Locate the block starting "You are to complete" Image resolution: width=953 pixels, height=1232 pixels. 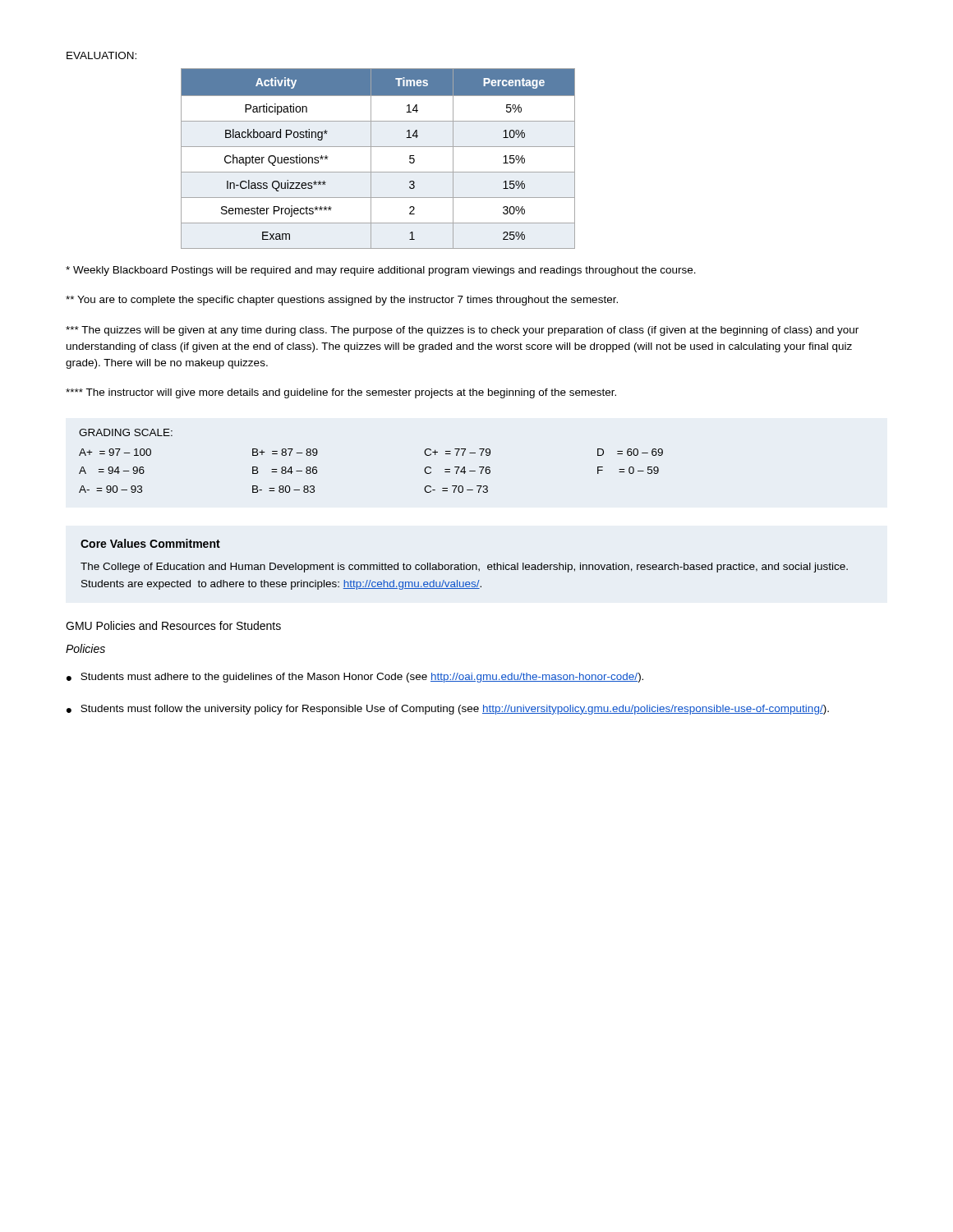pyautogui.click(x=342, y=300)
